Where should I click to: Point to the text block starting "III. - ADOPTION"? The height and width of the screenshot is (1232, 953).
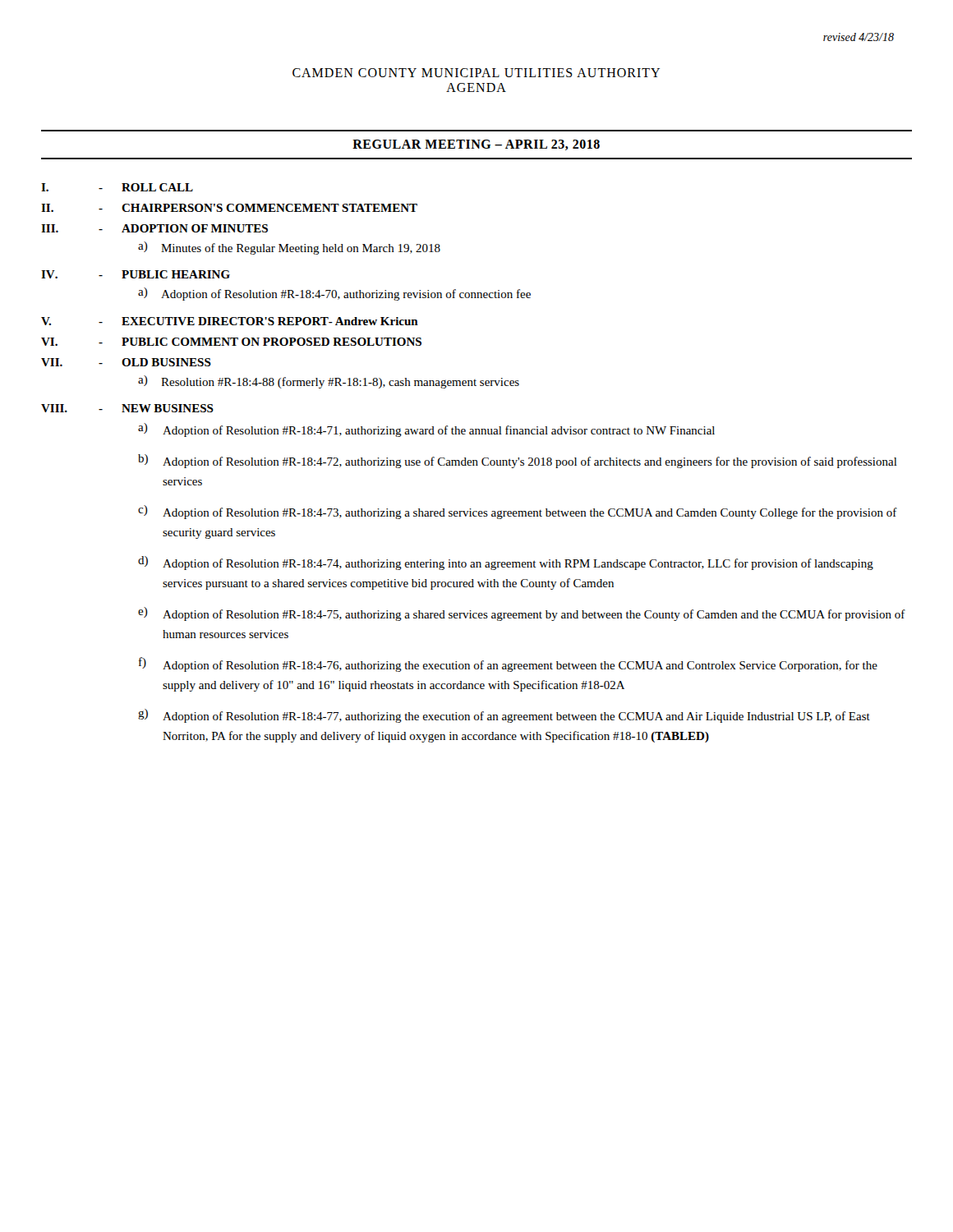(x=154, y=228)
